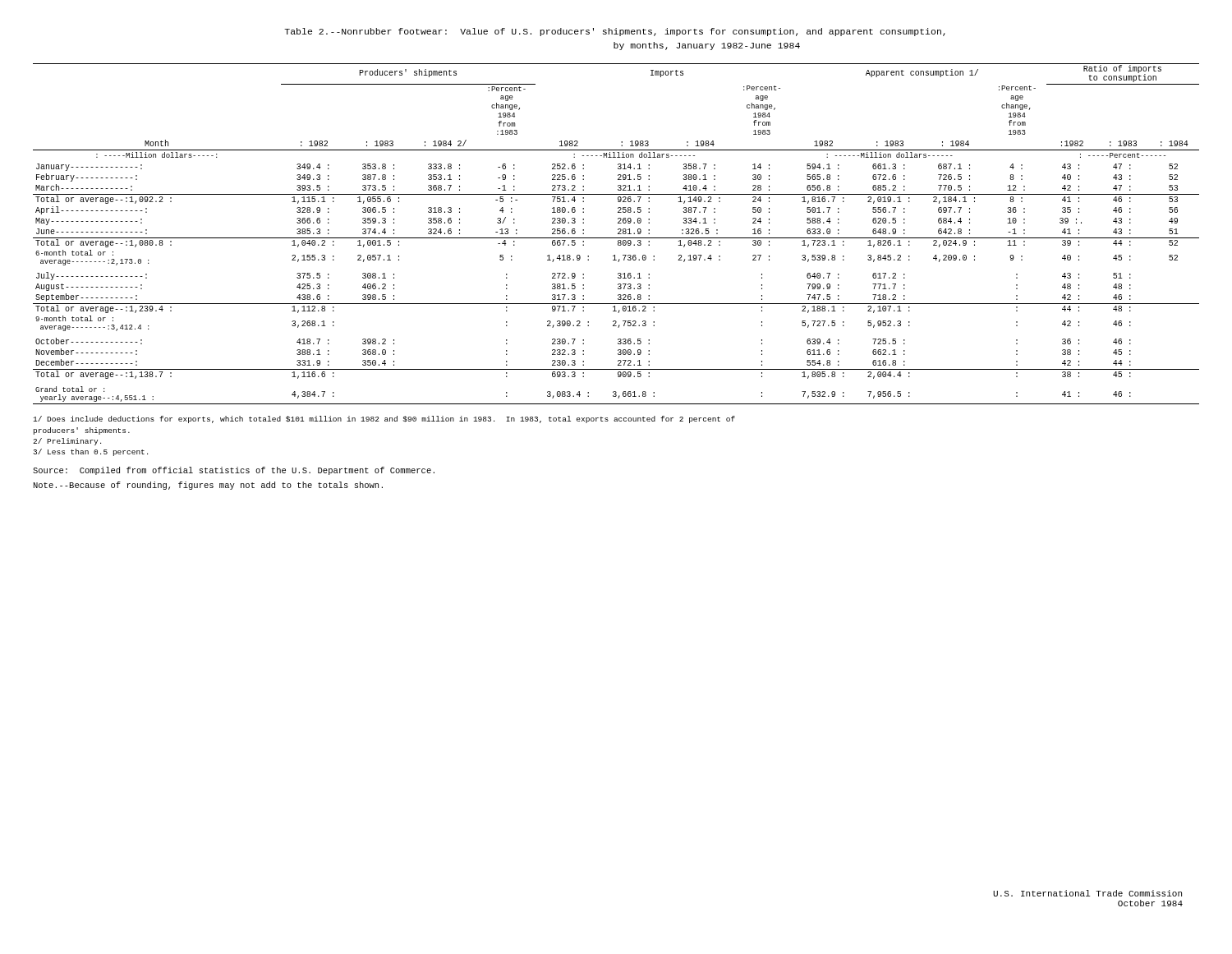Locate the block of text that opens with "1/ Does include deductions for exports,"
This screenshot has width=1232, height=954.
coord(384,425)
